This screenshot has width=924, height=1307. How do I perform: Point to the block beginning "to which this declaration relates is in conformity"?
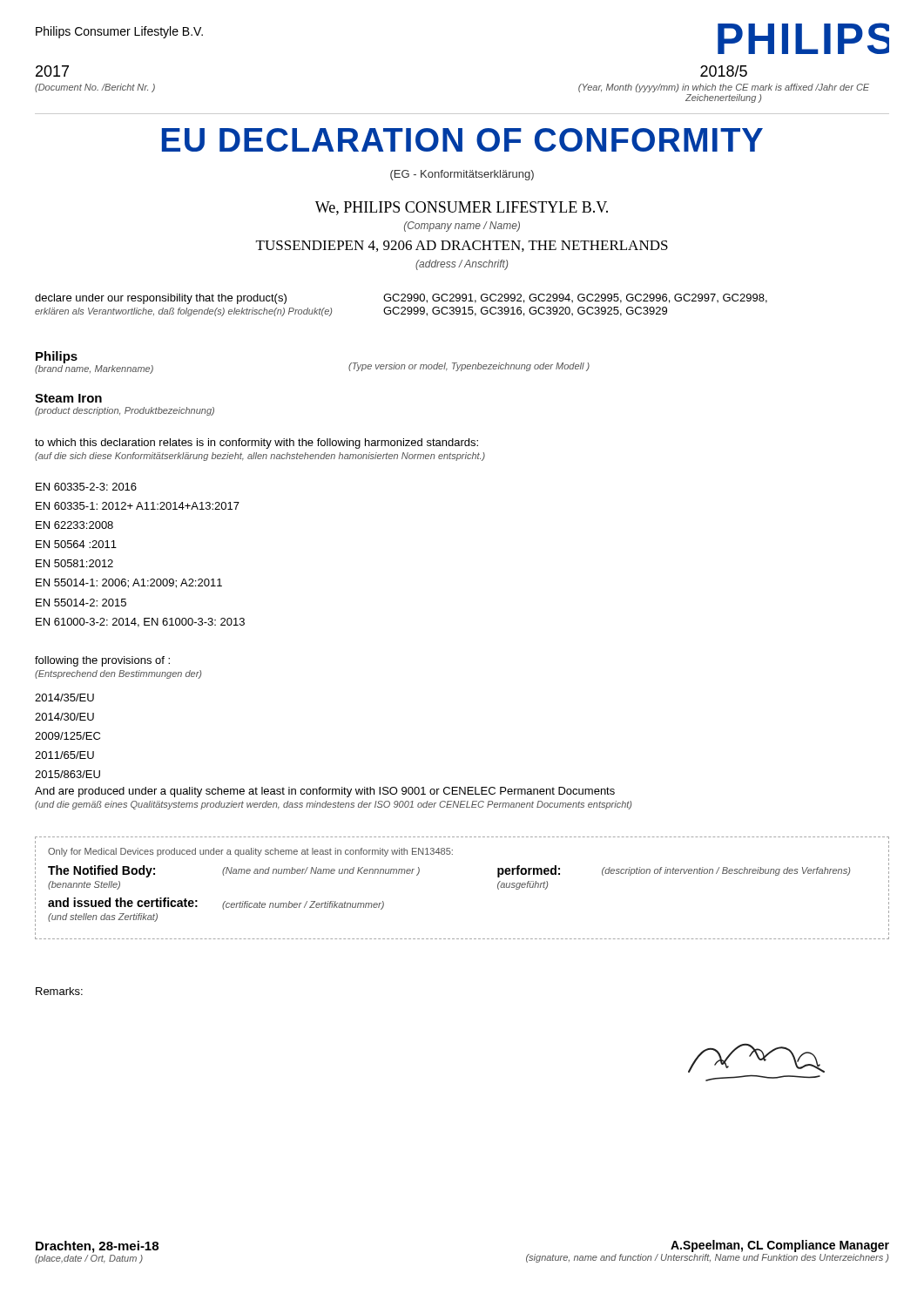(260, 448)
